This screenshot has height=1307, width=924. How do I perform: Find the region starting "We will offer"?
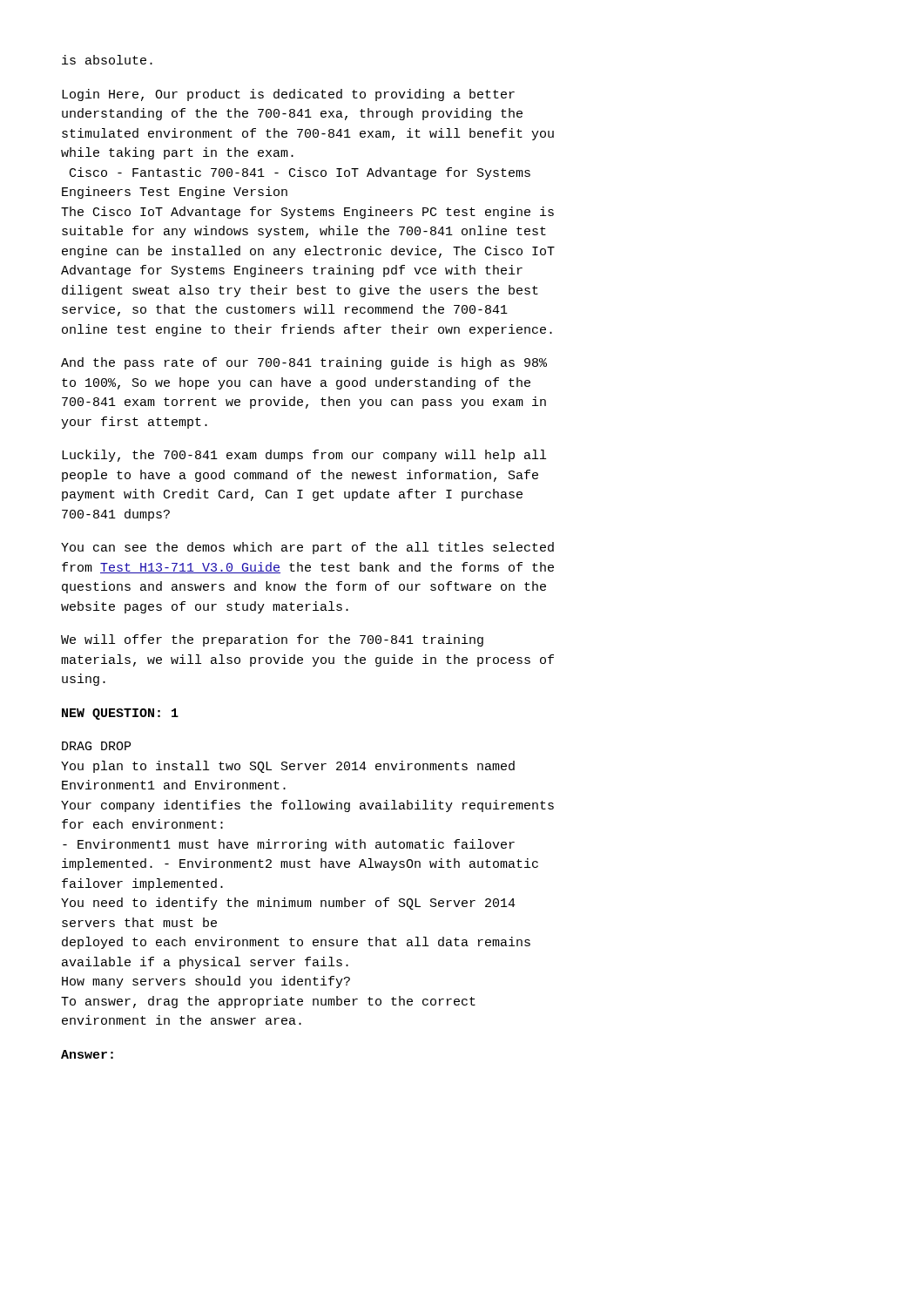(308, 660)
